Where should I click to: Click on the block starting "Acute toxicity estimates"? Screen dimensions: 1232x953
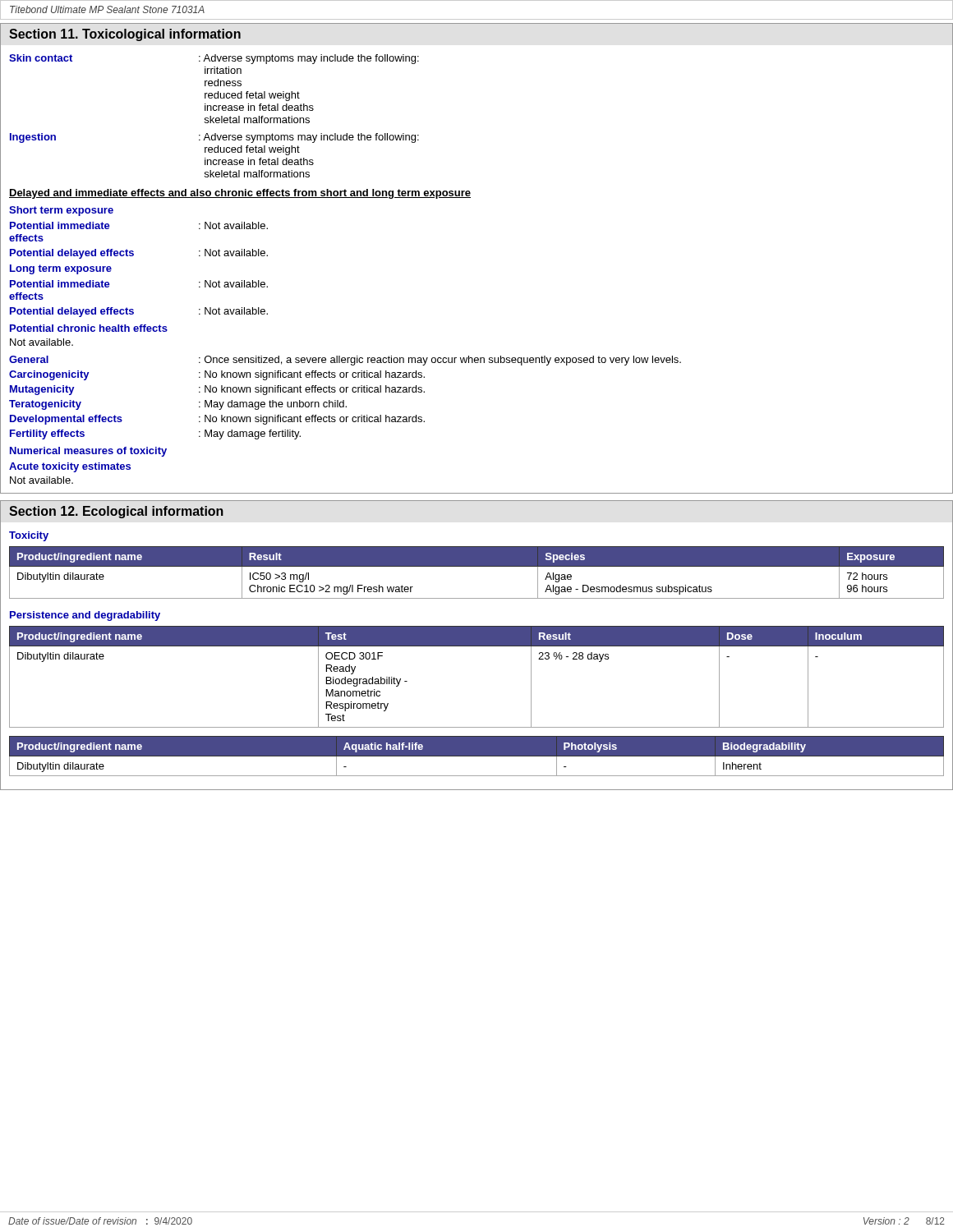70,466
